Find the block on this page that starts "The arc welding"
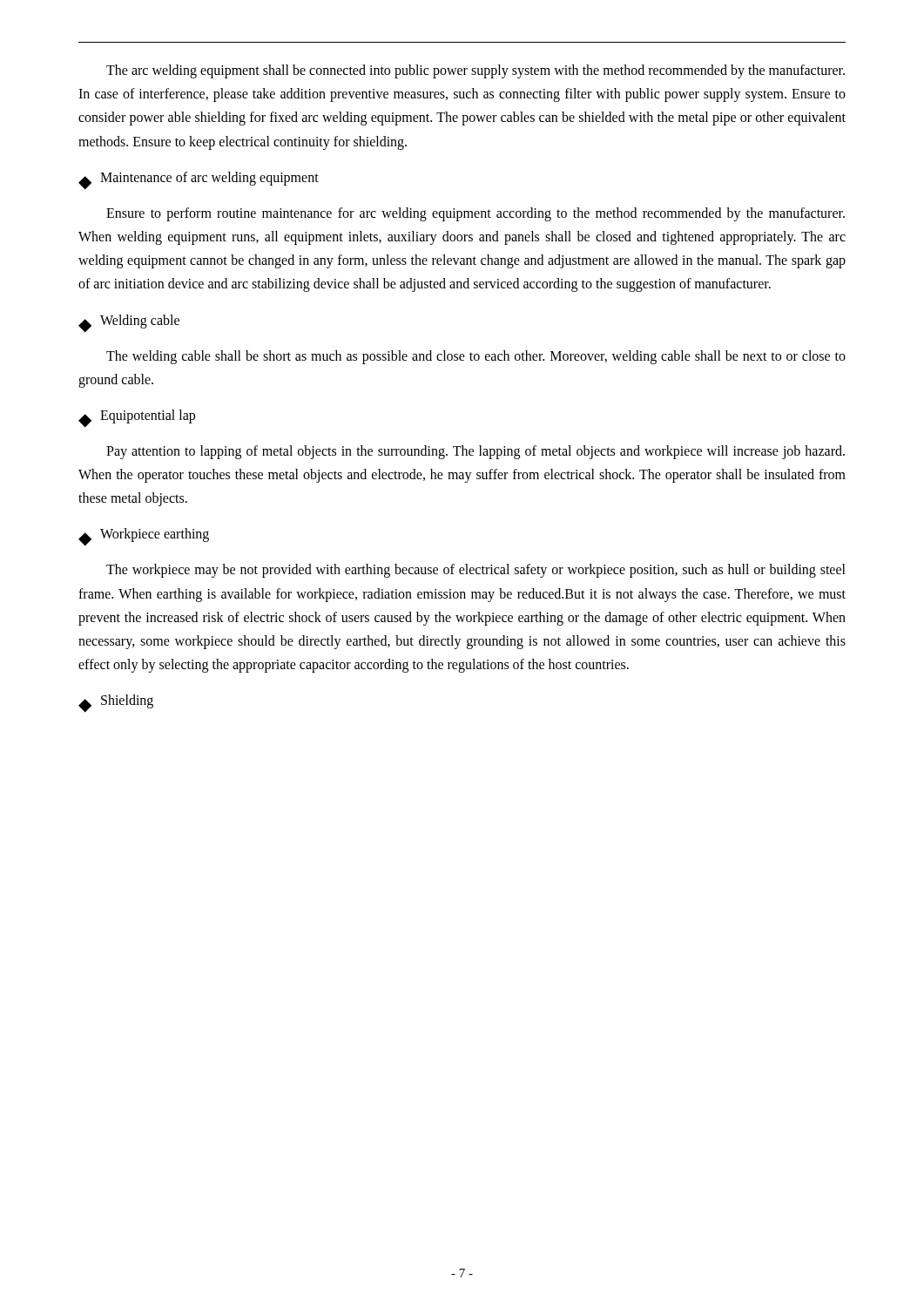 pos(462,106)
